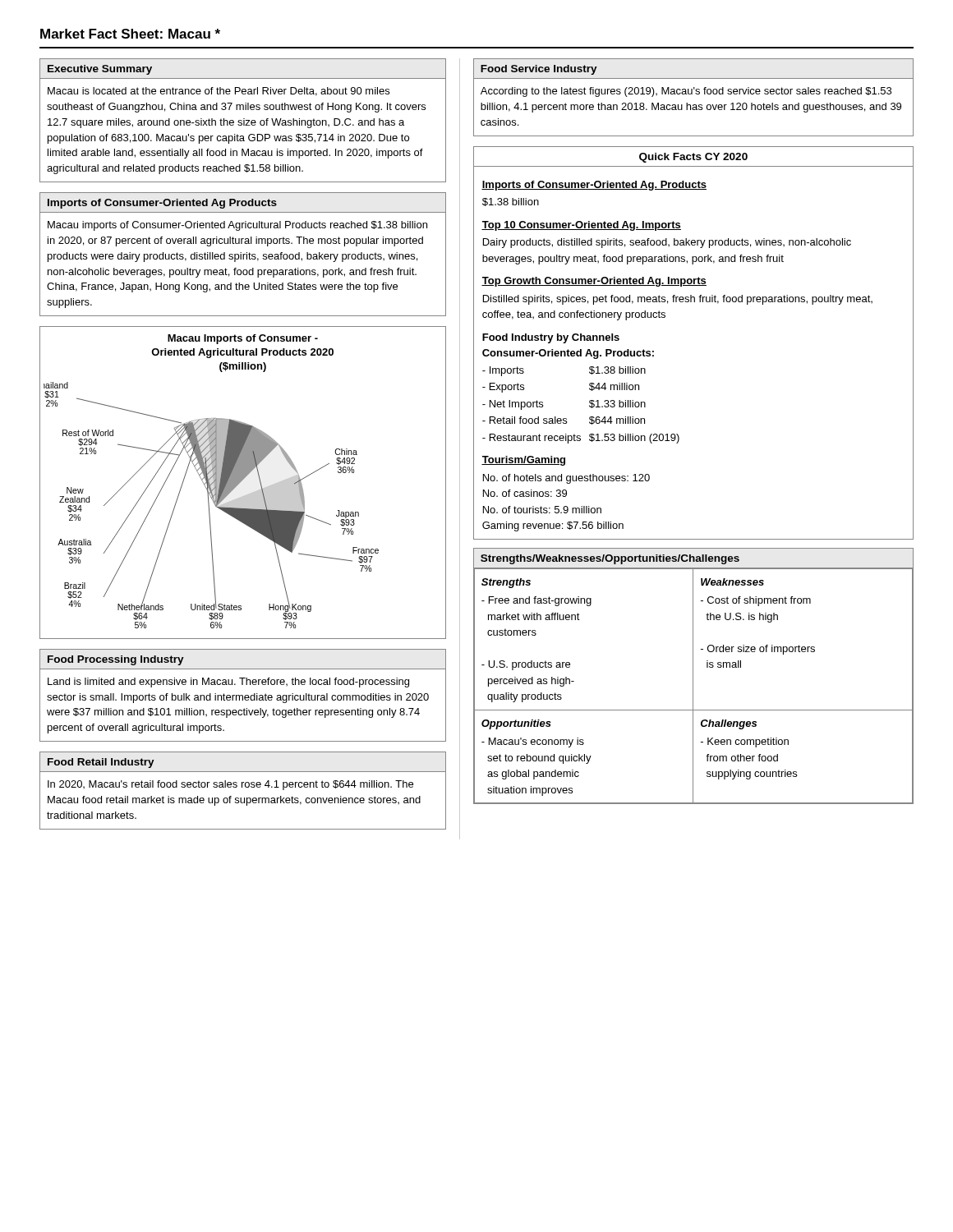Click on the text block starting "Food Service Industry"
The image size is (953, 1232).
pyautogui.click(x=539, y=69)
